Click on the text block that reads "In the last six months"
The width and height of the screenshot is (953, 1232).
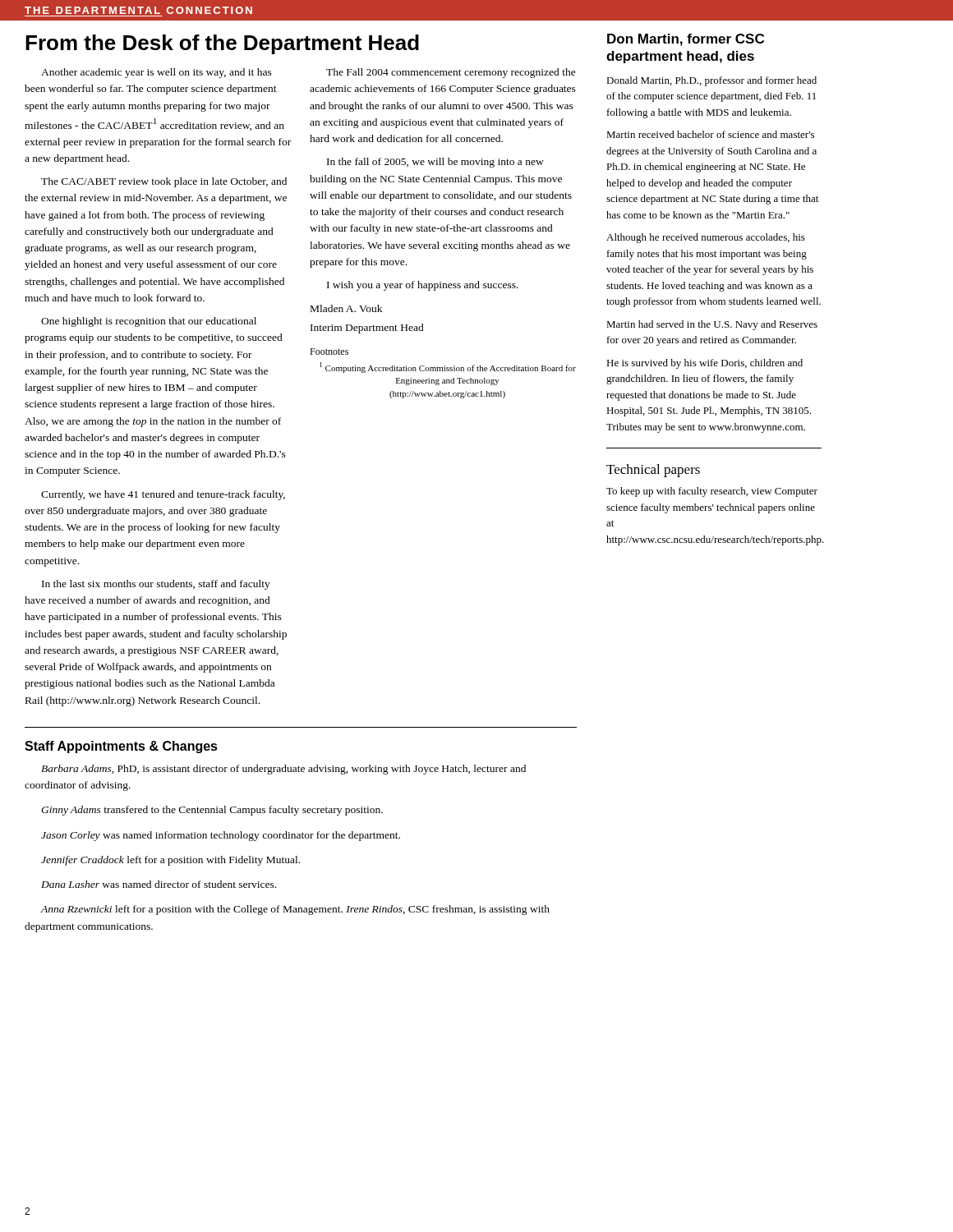[158, 642]
